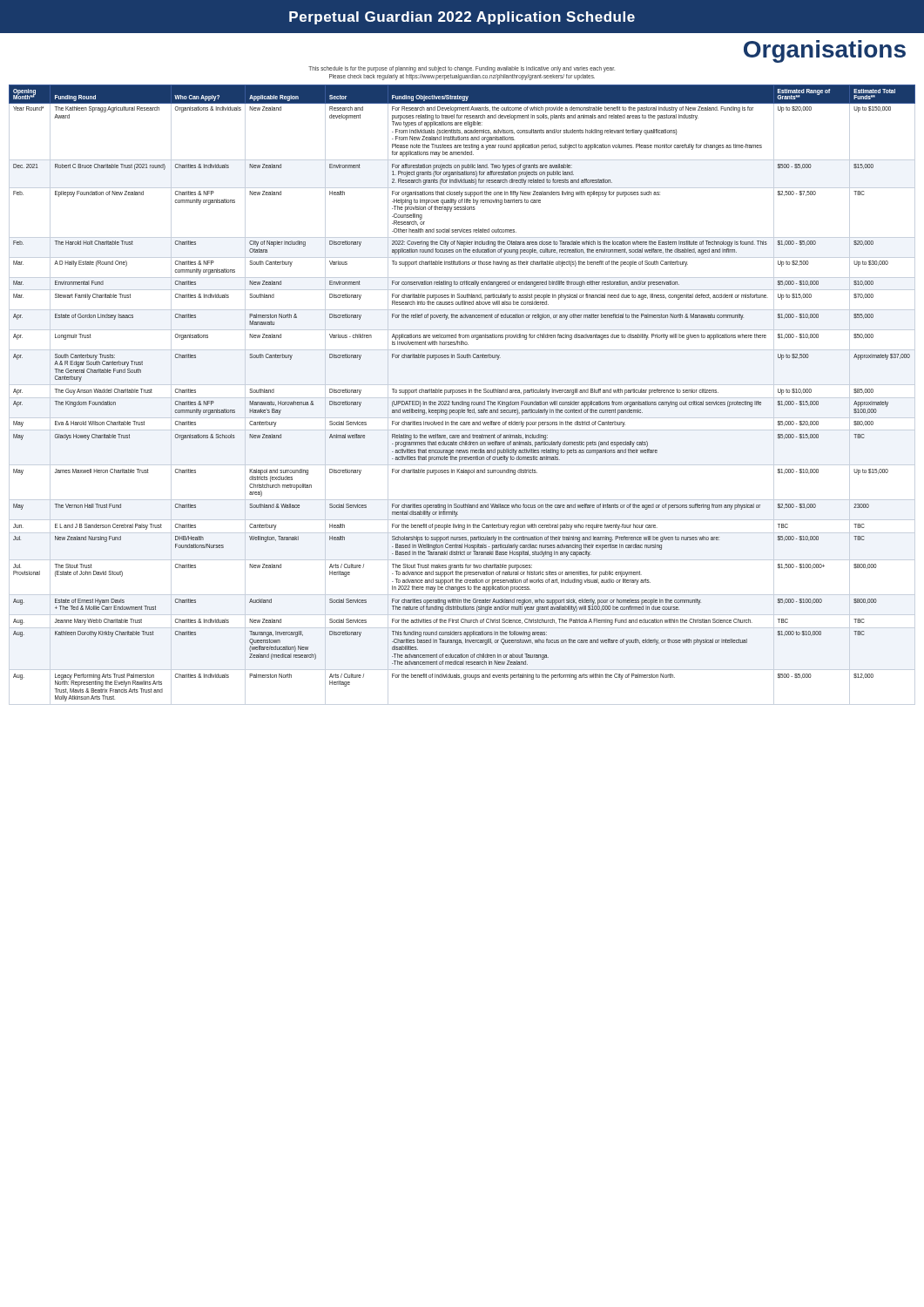
Task: Find a table
Action: tap(462, 395)
